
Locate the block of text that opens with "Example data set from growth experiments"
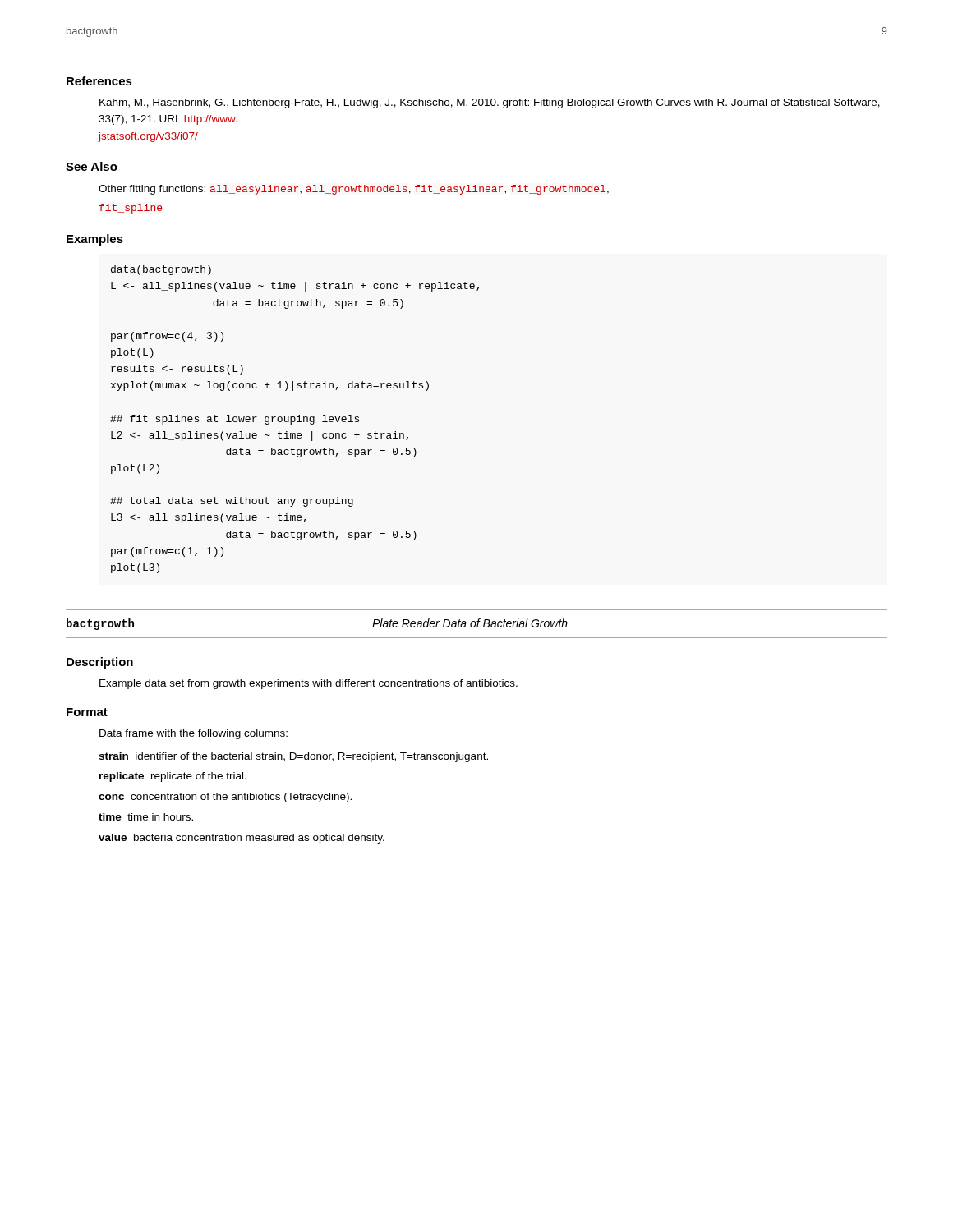(308, 683)
